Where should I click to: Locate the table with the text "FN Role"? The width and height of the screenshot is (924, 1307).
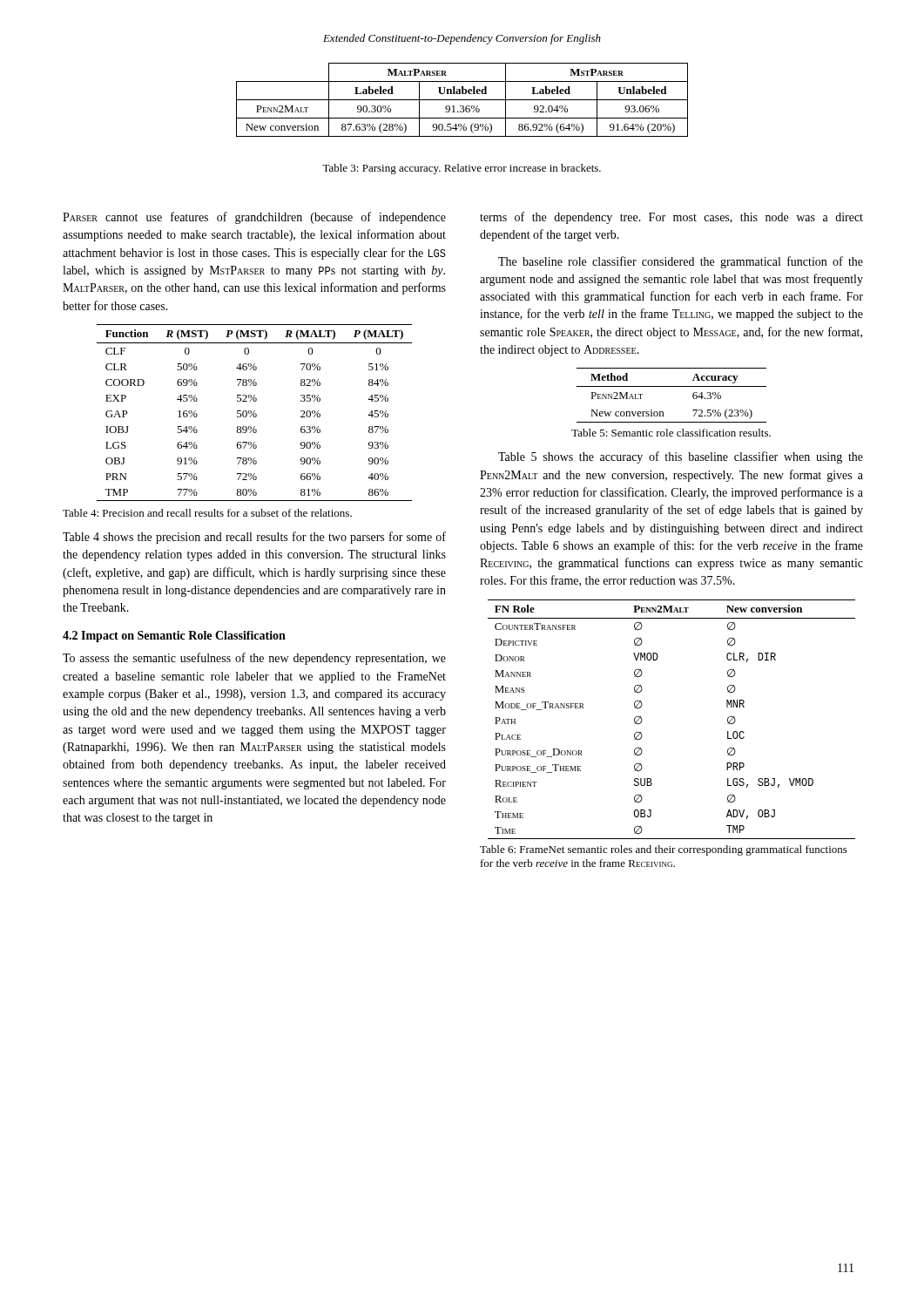pyautogui.click(x=671, y=719)
